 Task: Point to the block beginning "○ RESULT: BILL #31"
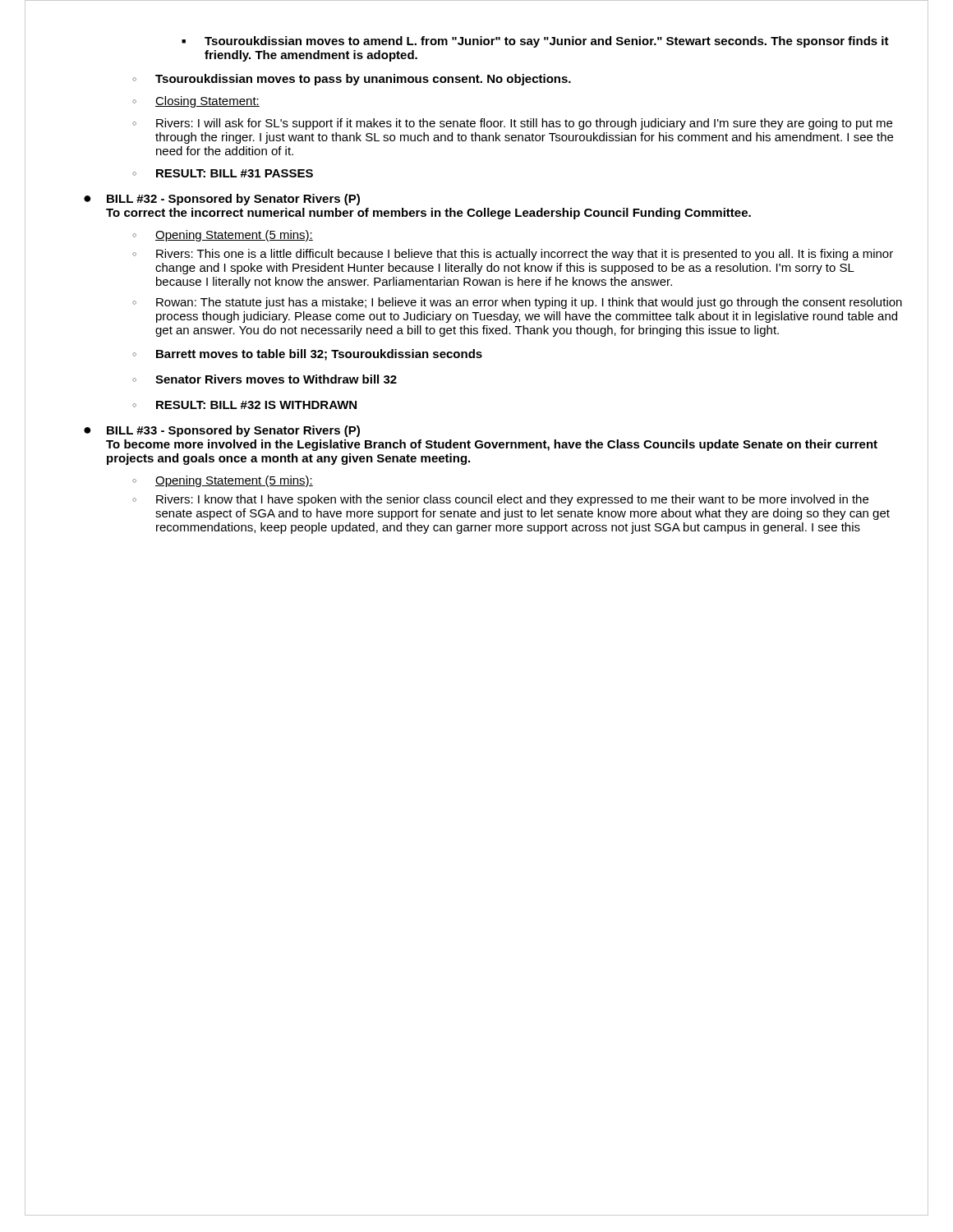[x=223, y=173]
